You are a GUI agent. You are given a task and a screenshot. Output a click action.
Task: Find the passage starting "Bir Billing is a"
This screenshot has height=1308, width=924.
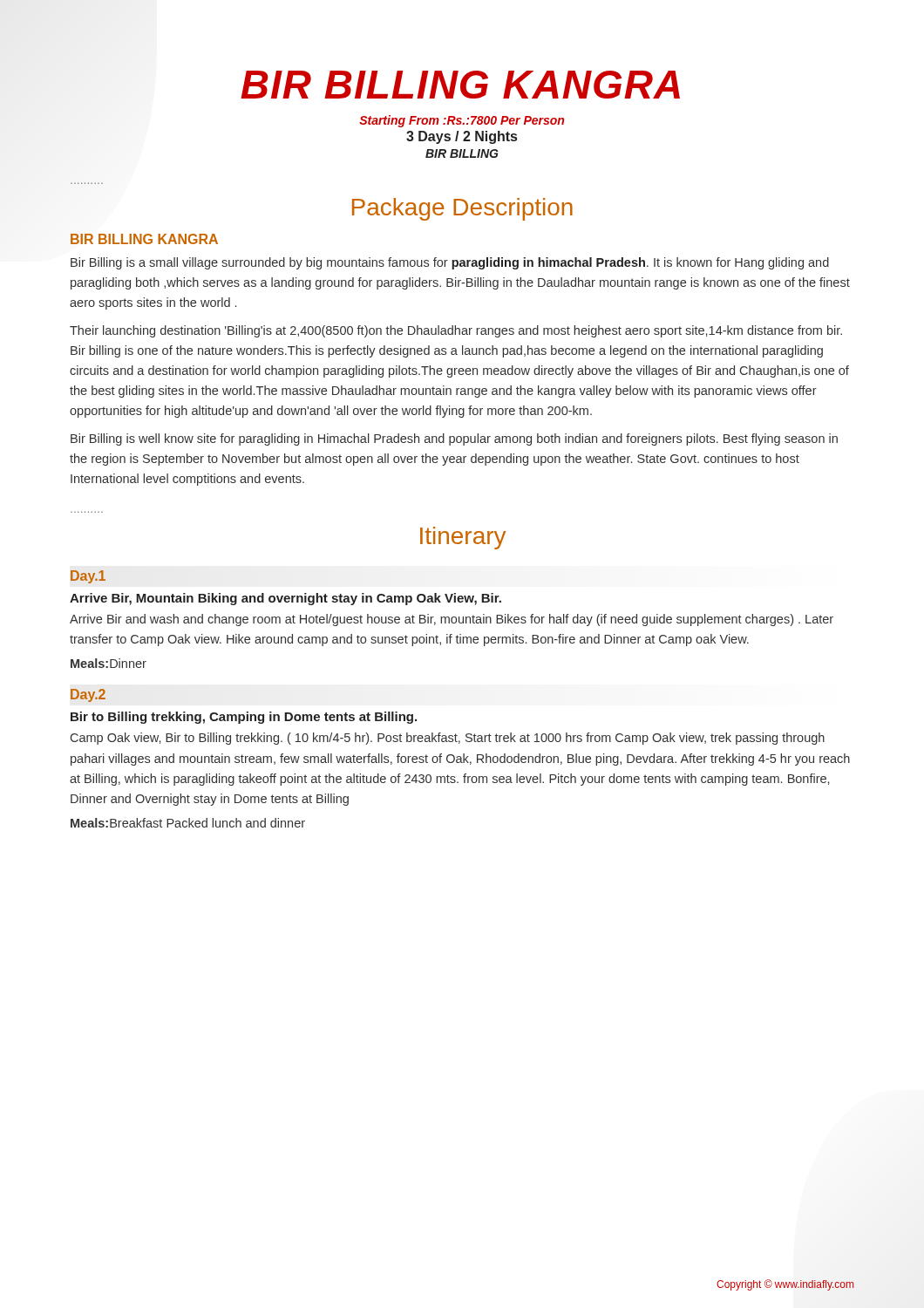tap(460, 283)
